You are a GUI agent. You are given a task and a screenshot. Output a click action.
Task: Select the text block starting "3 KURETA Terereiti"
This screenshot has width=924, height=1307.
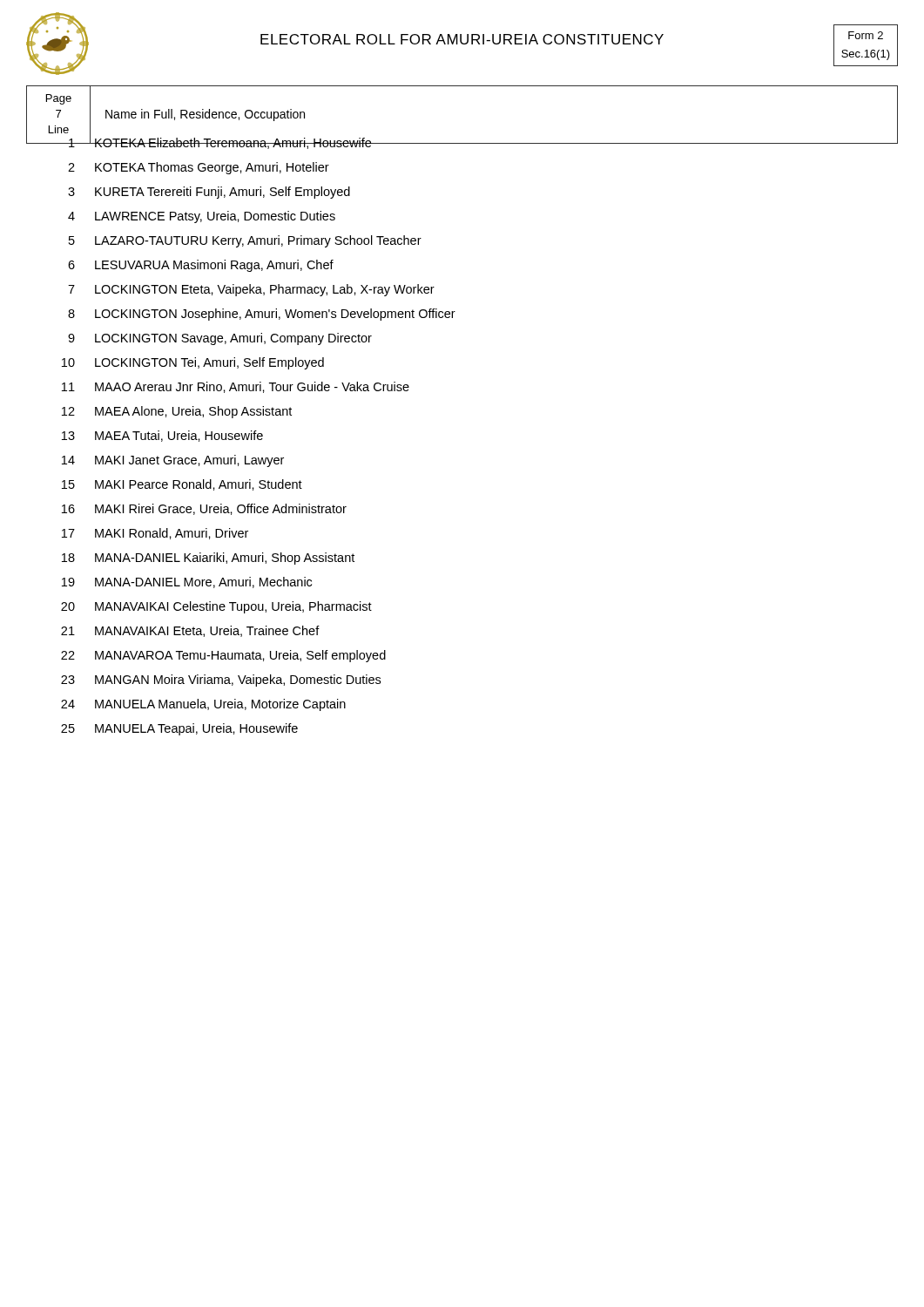click(x=188, y=192)
